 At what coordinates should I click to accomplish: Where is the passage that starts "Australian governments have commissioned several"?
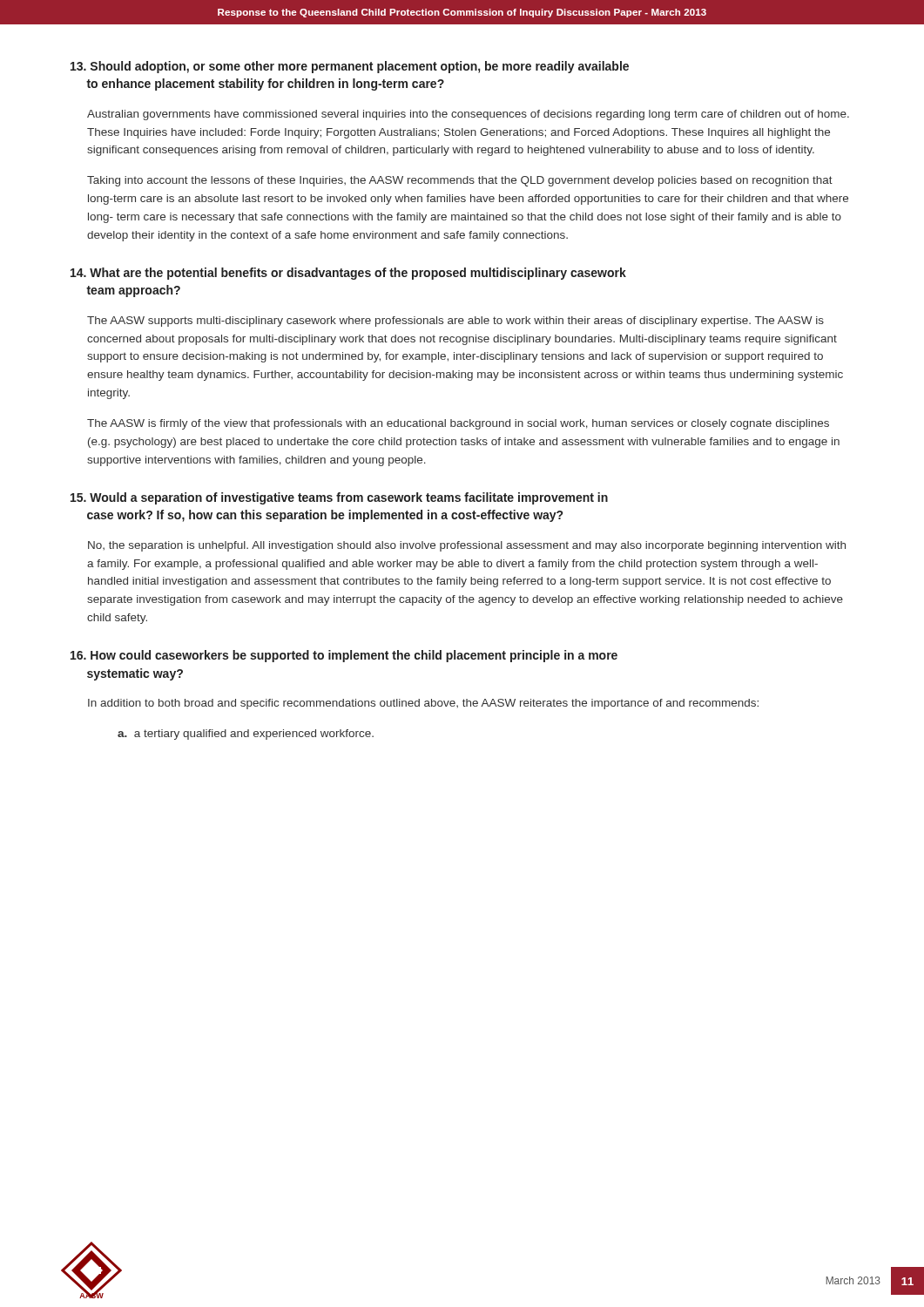(x=468, y=132)
